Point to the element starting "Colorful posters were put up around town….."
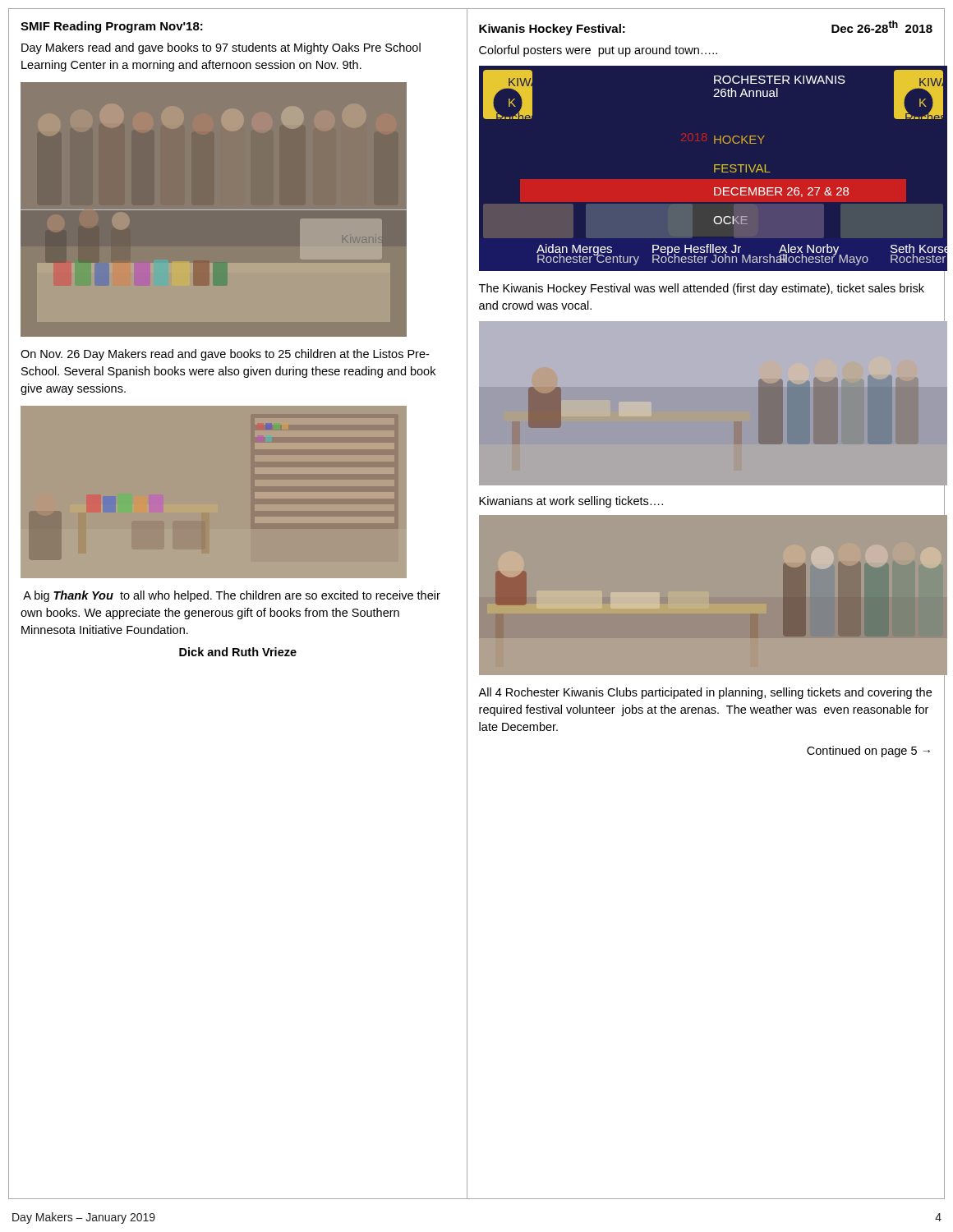 (x=598, y=50)
